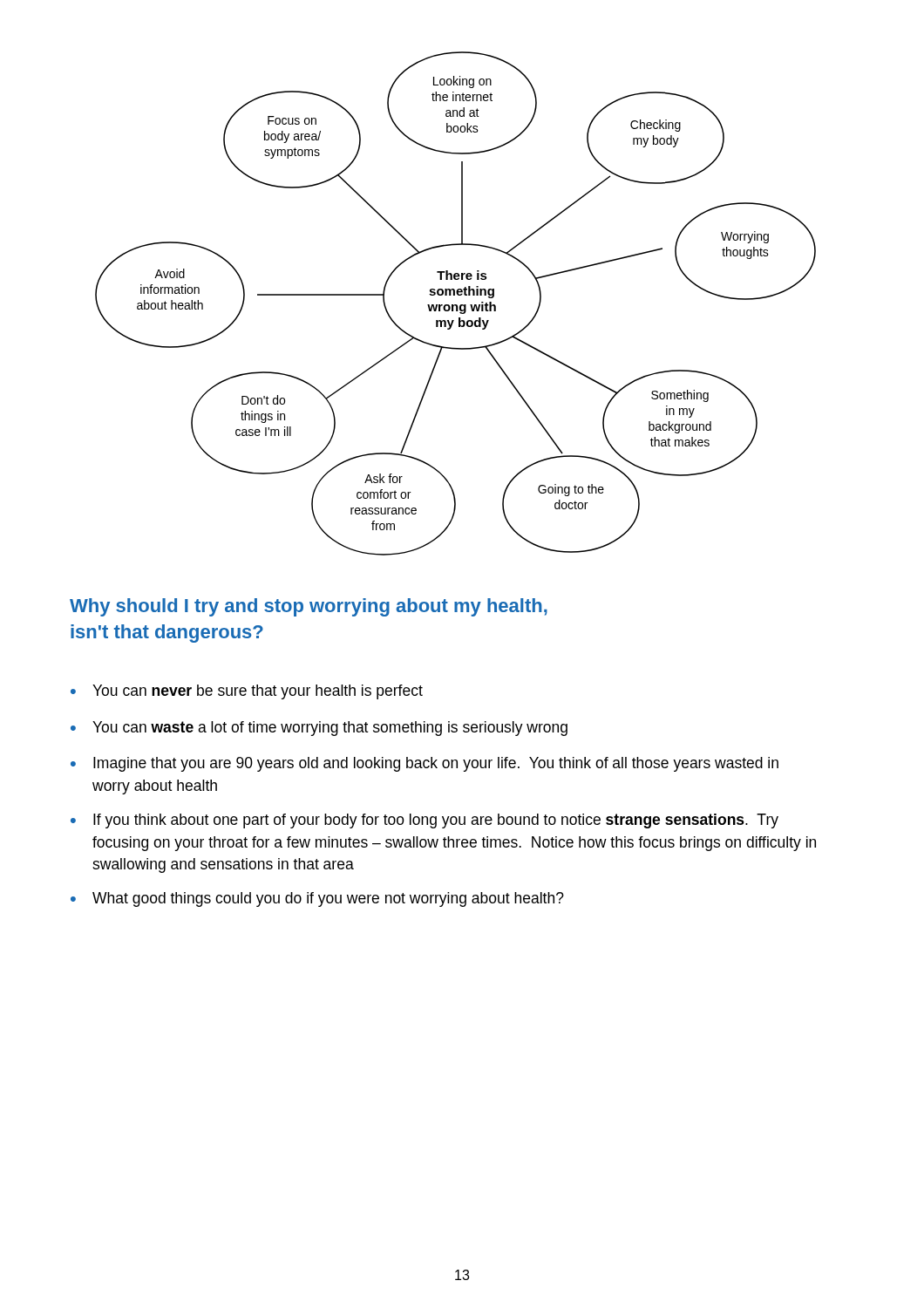Click on the list item containing "• Imagine that you"
Viewport: 924px width, 1308px height.
point(445,775)
